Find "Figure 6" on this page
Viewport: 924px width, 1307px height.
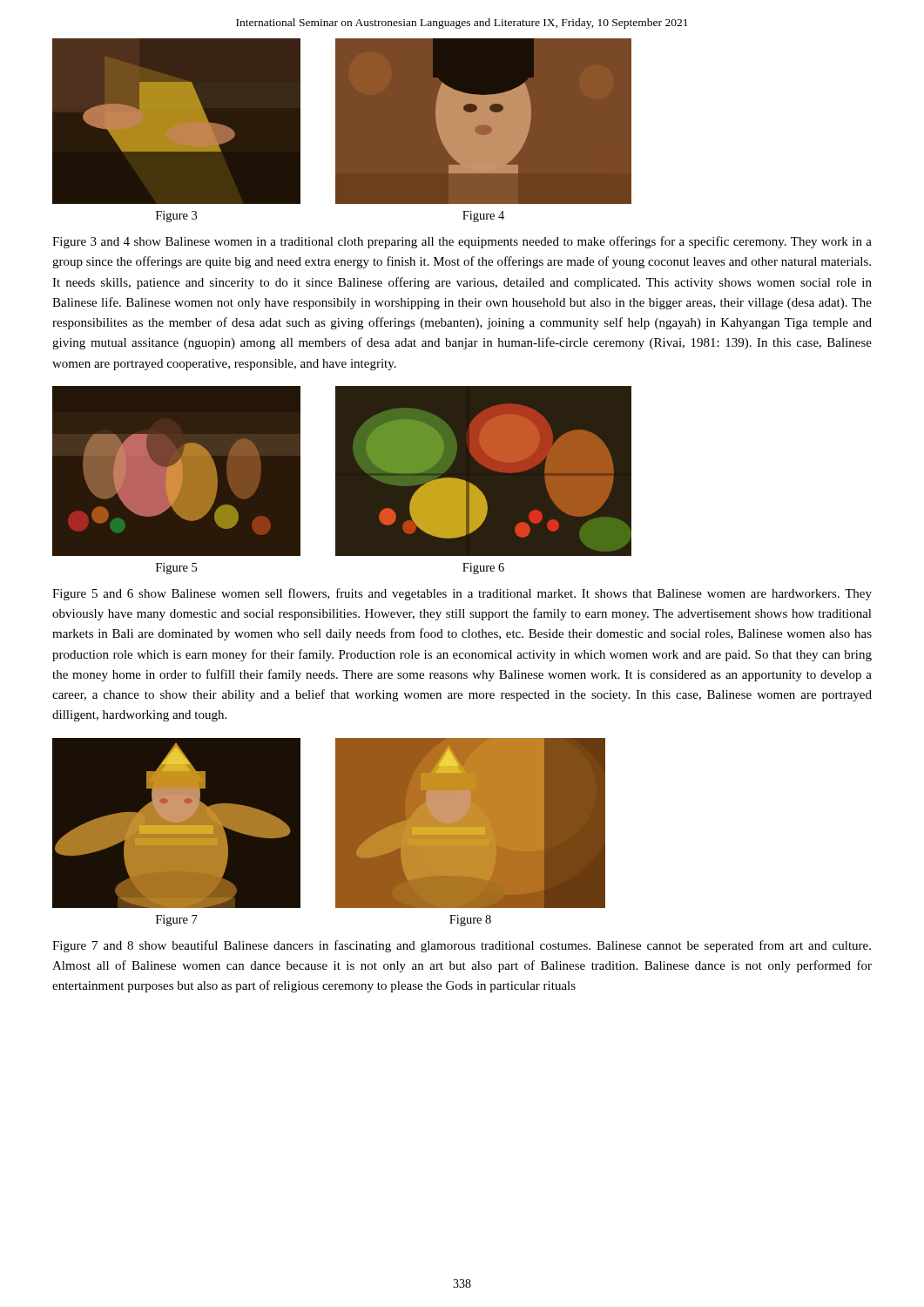483,567
